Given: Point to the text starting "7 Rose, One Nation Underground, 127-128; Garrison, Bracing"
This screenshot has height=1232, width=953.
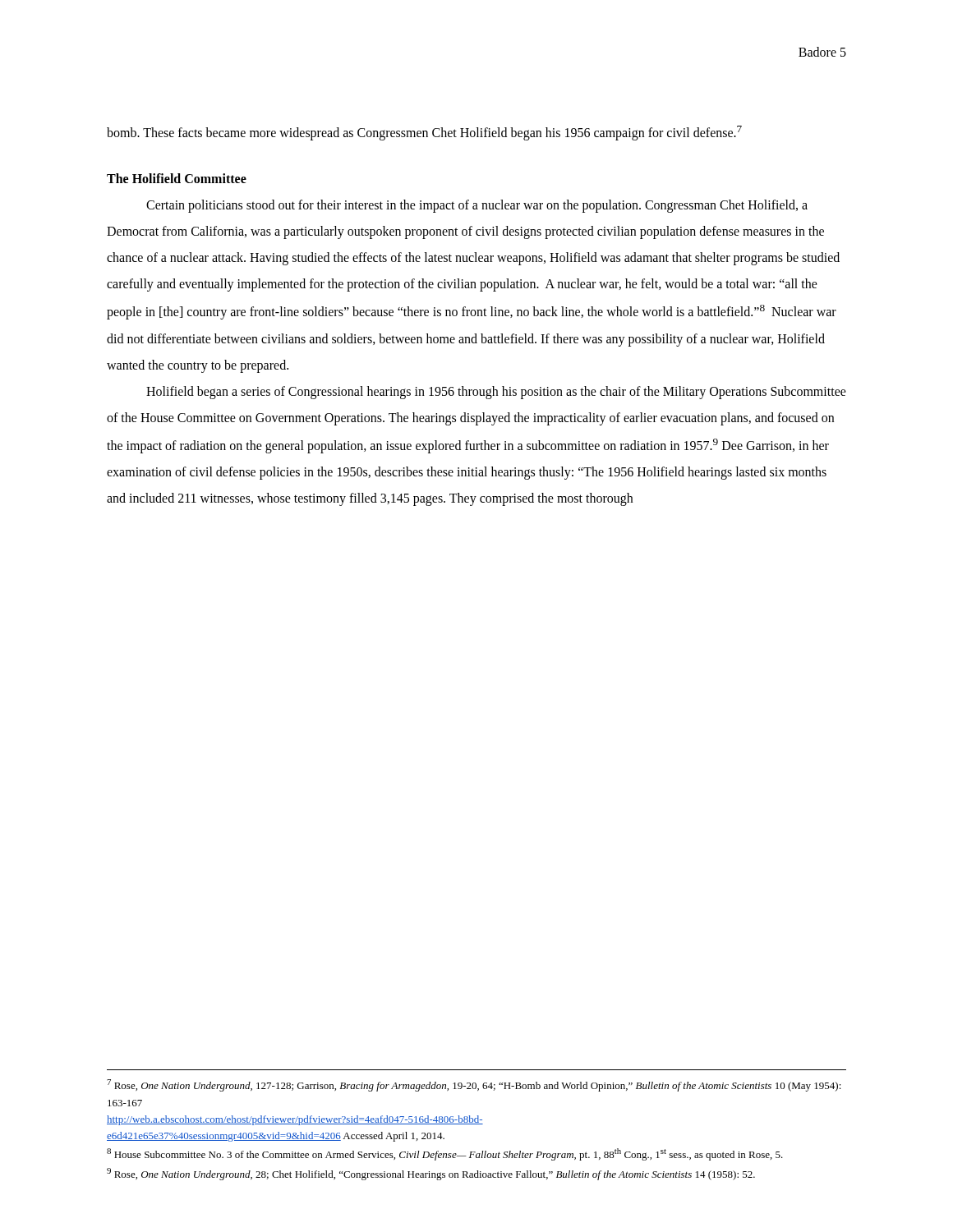Looking at the screenshot, I should tap(474, 1093).
